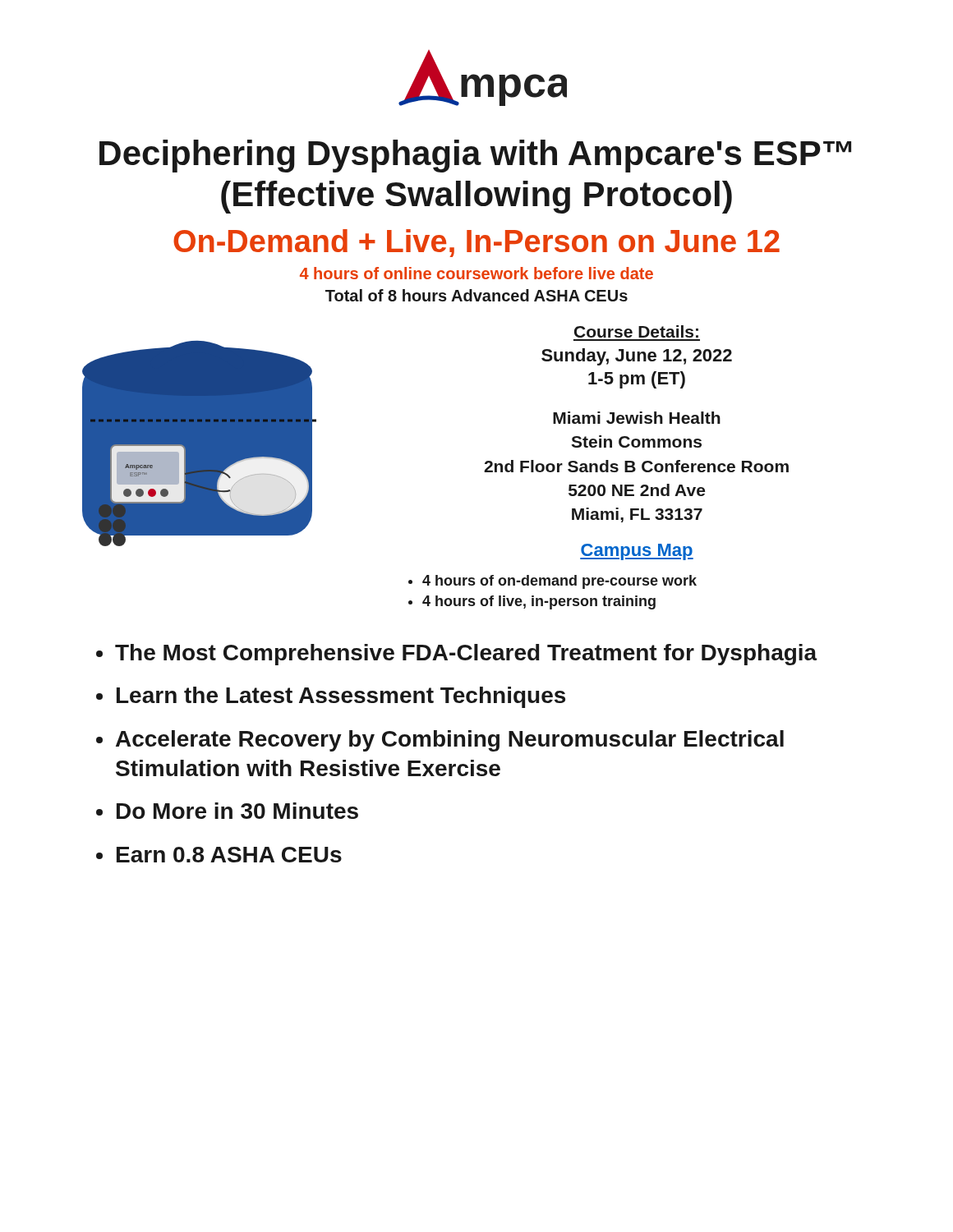Locate the text block starting "Deciphering Dysphagia with"
Screen dimensions: 1232x953
pyautogui.click(x=476, y=174)
